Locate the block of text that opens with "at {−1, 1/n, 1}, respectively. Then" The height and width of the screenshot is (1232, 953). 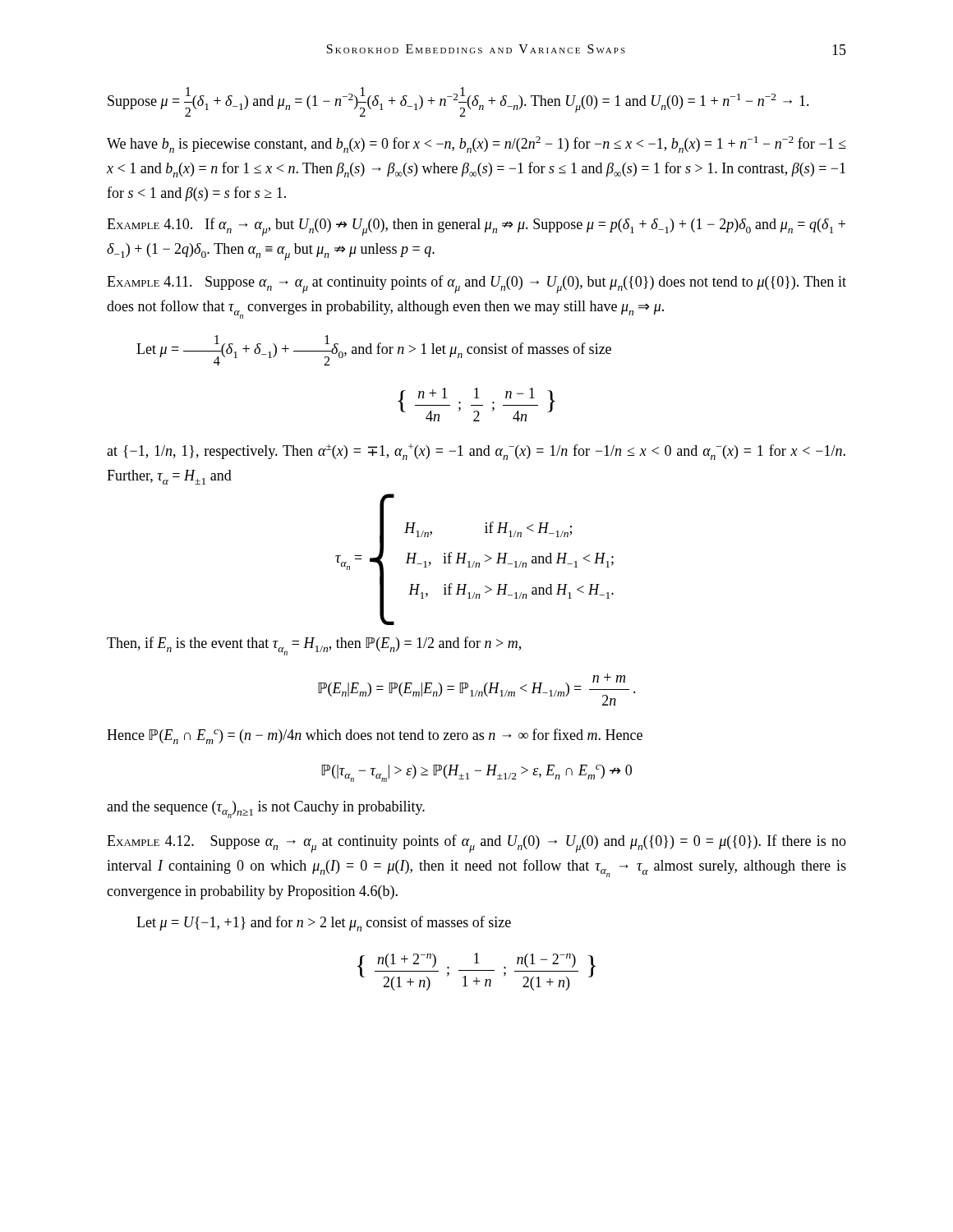[x=476, y=464]
